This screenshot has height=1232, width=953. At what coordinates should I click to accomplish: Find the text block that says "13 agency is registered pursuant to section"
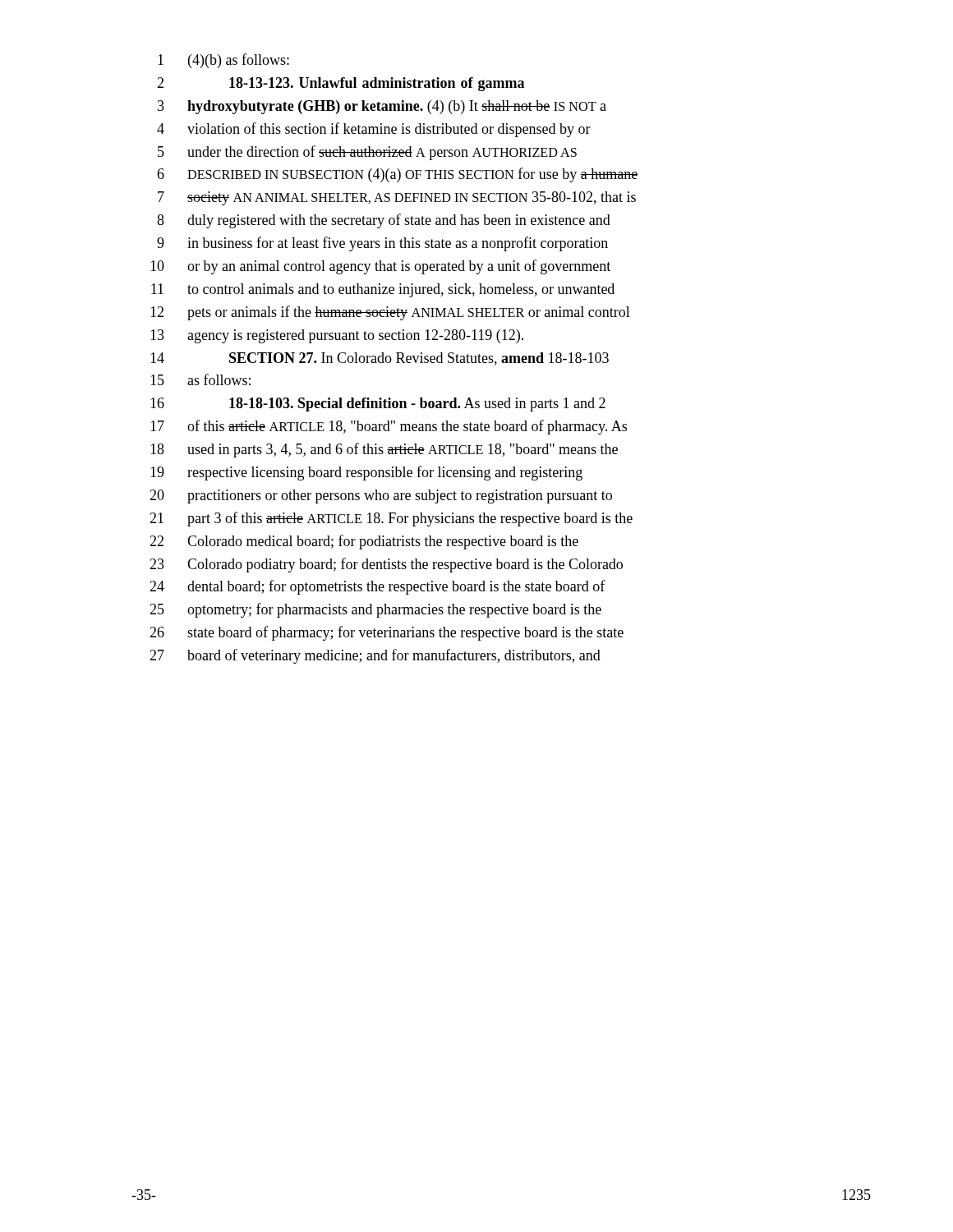(x=501, y=336)
